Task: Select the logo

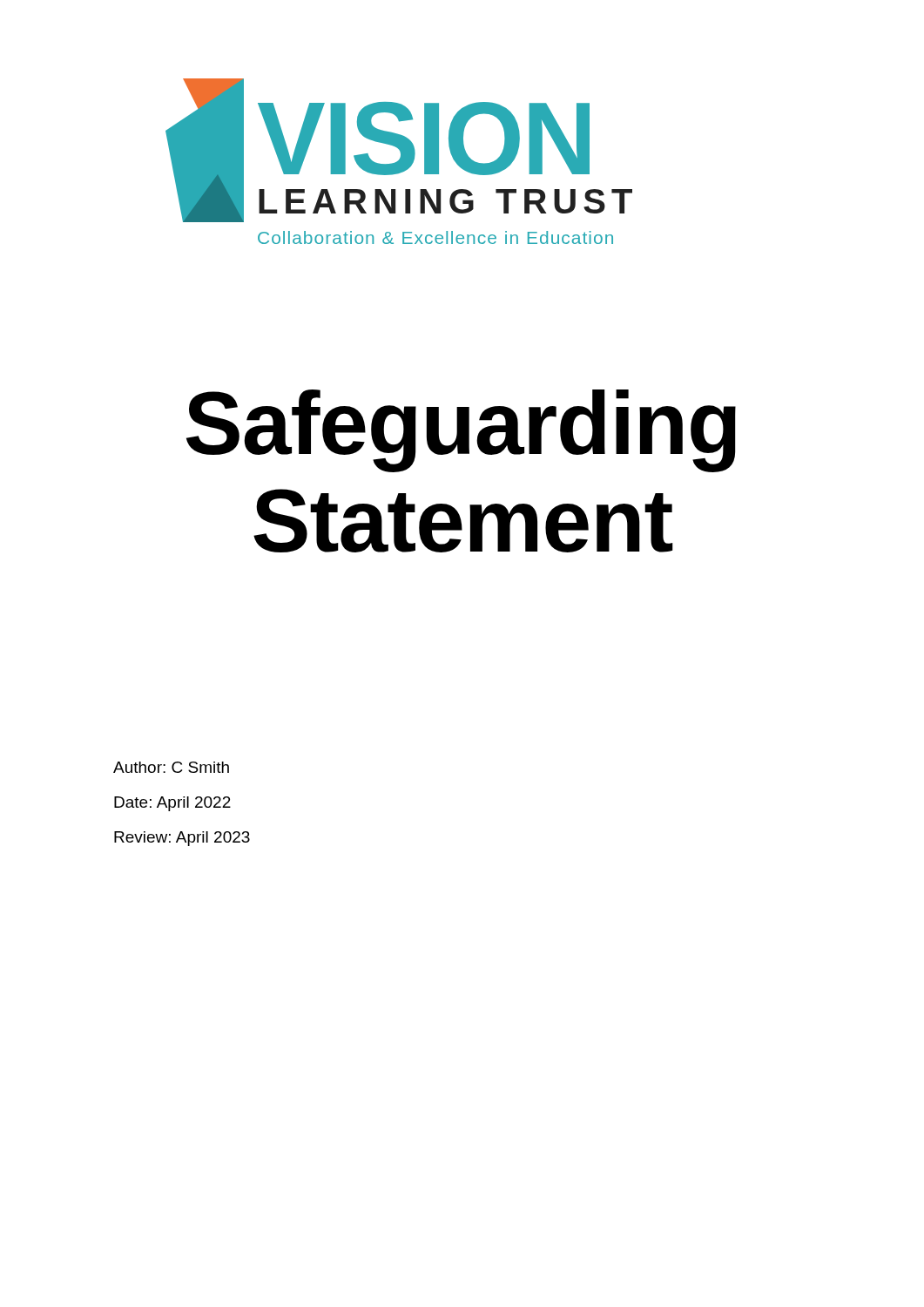Action: pyautogui.click(x=435, y=163)
